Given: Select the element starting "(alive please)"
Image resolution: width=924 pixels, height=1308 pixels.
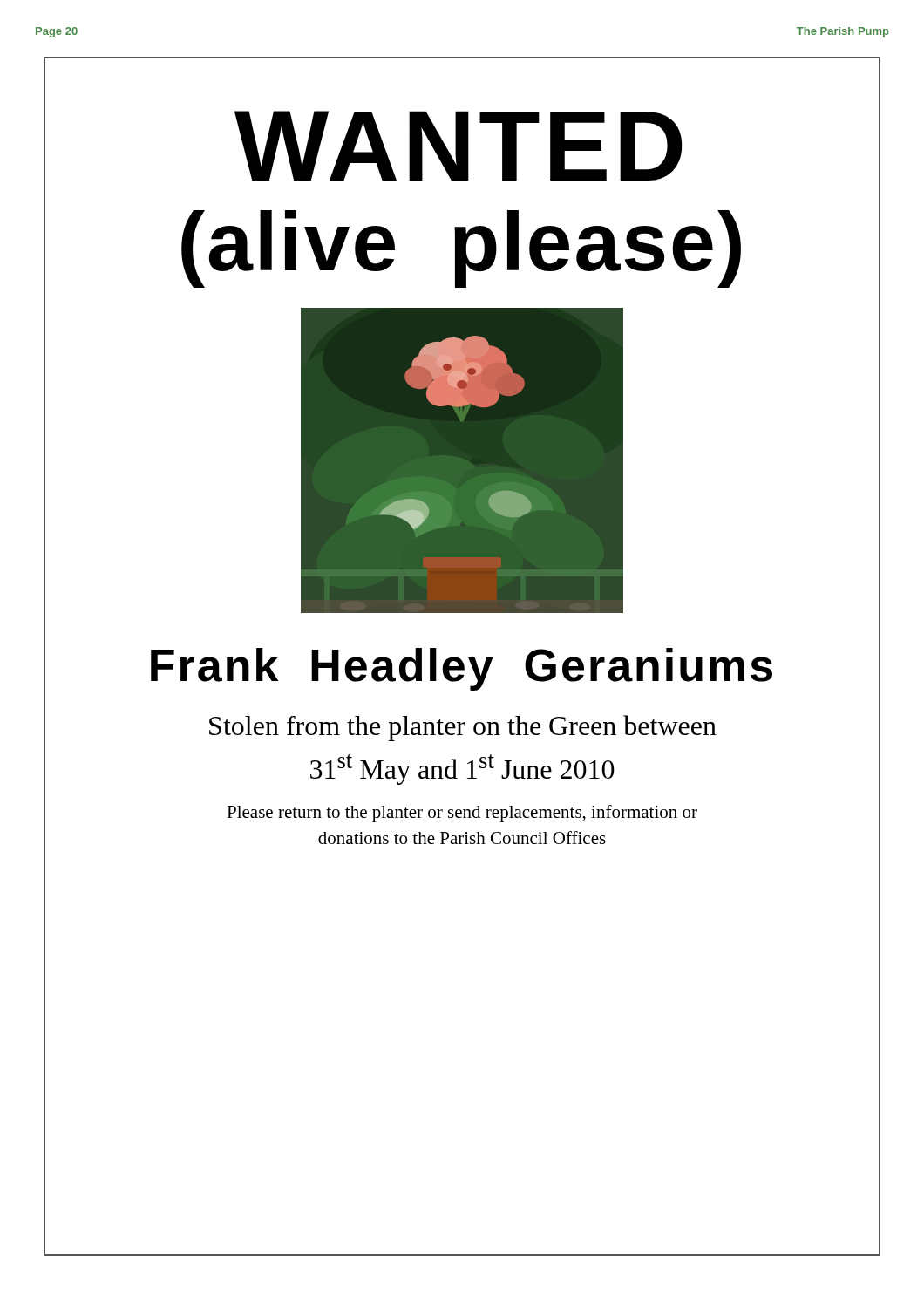Looking at the screenshot, I should coord(462,242).
